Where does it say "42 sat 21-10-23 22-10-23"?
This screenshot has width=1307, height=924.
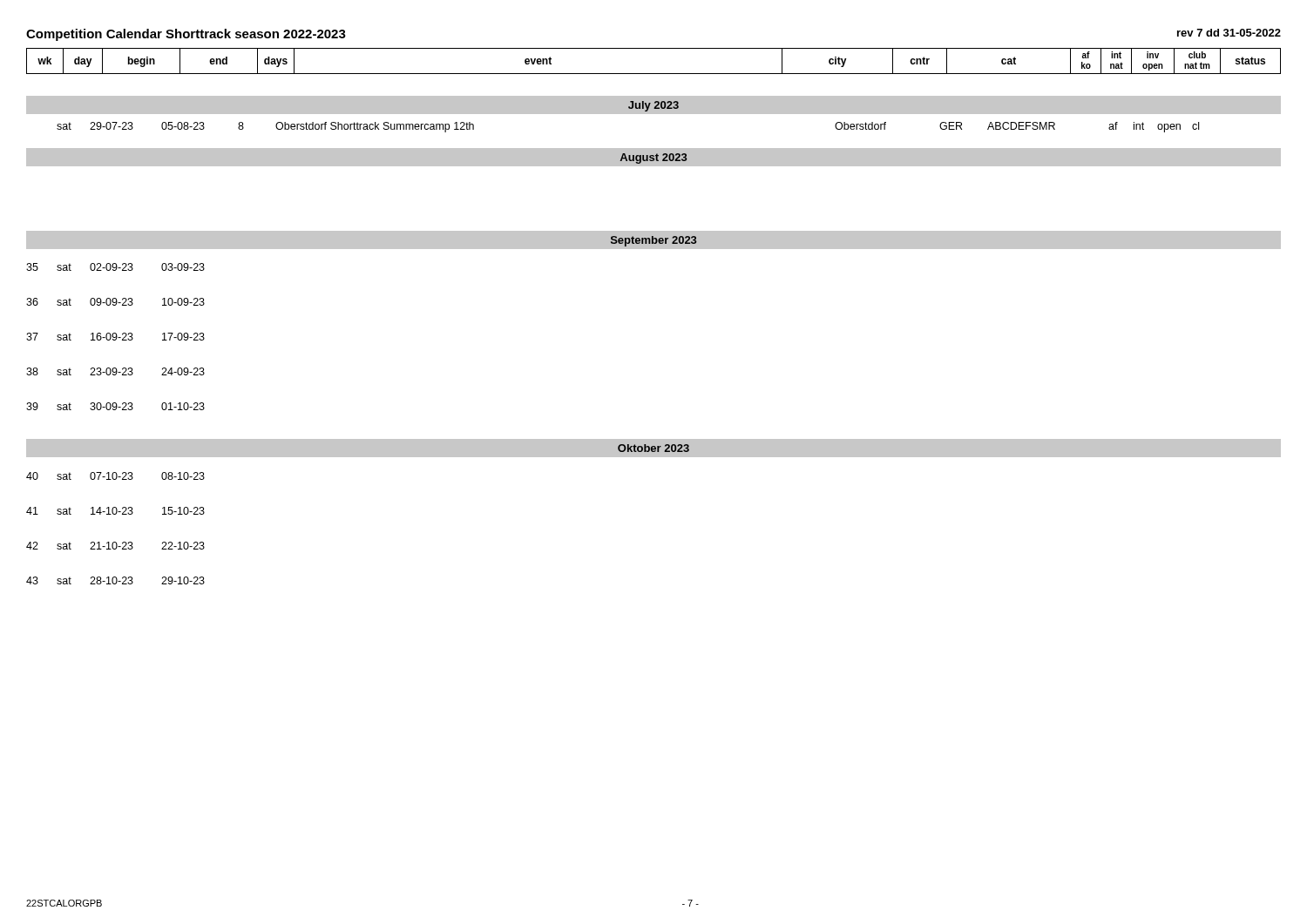tap(129, 546)
